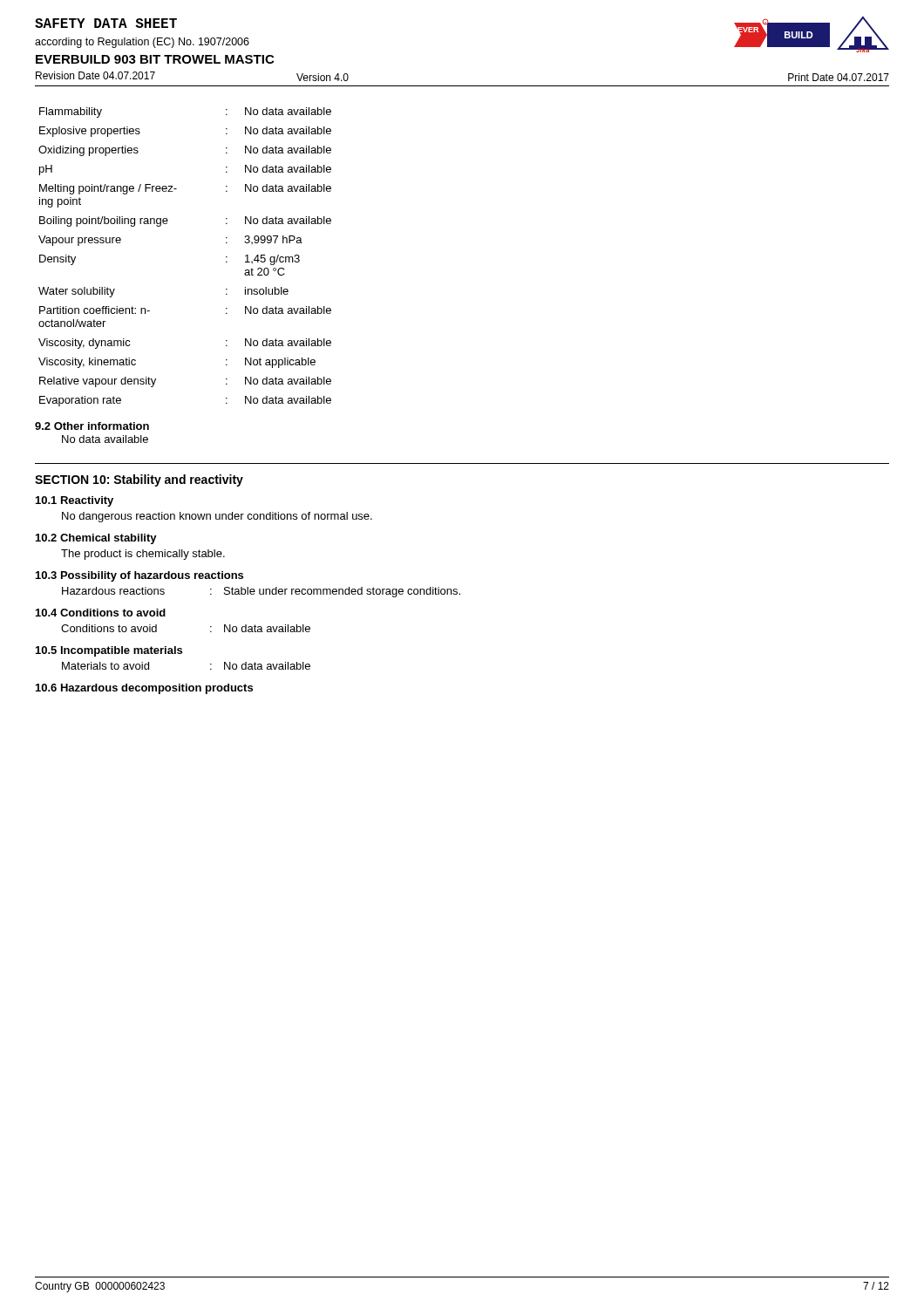Find the text block with the text "No dangerous reaction known under conditions of"
The width and height of the screenshot is (924, 1308).
click(217, 516)
